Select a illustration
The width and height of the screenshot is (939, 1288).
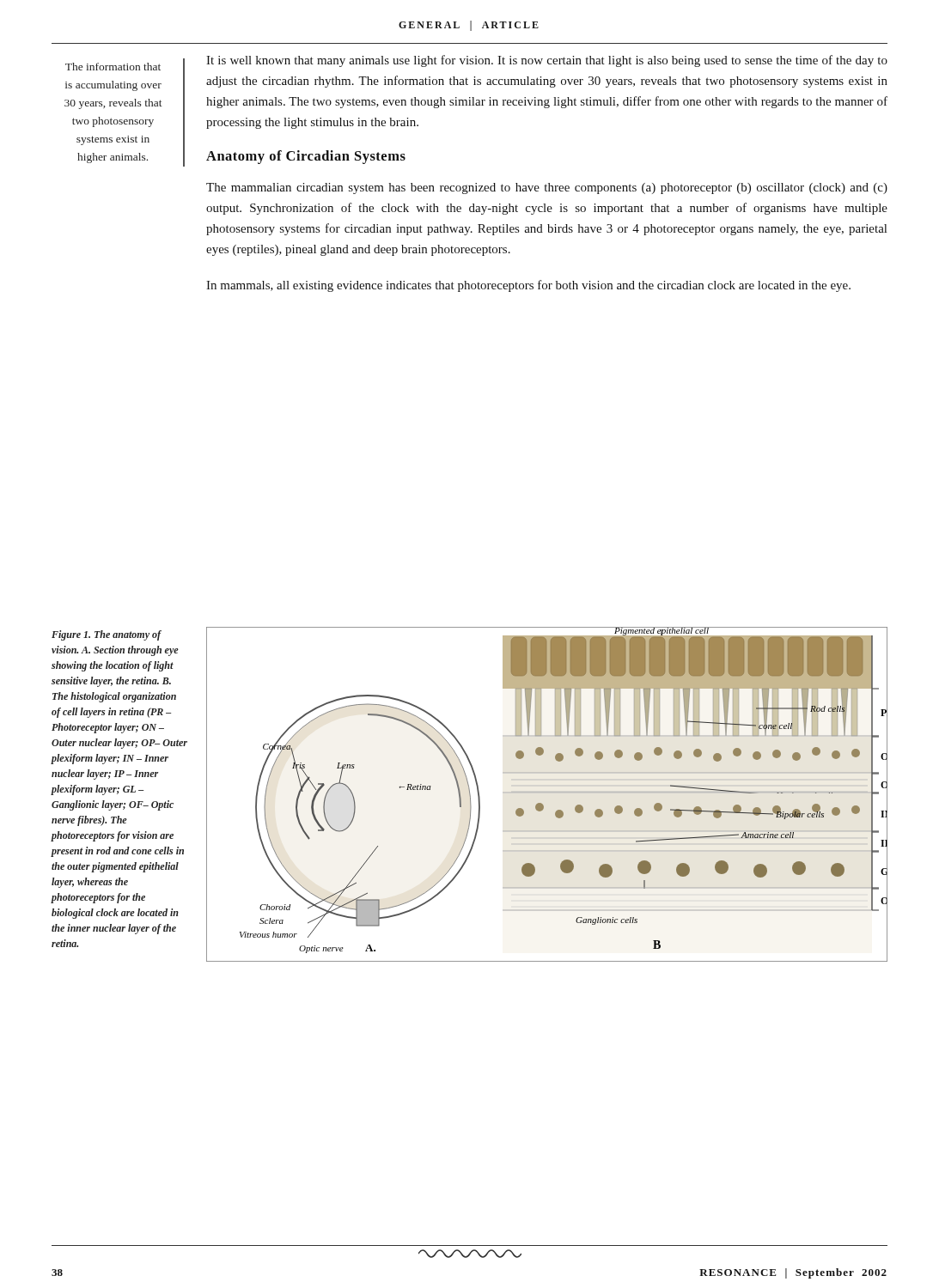(547, 794)
